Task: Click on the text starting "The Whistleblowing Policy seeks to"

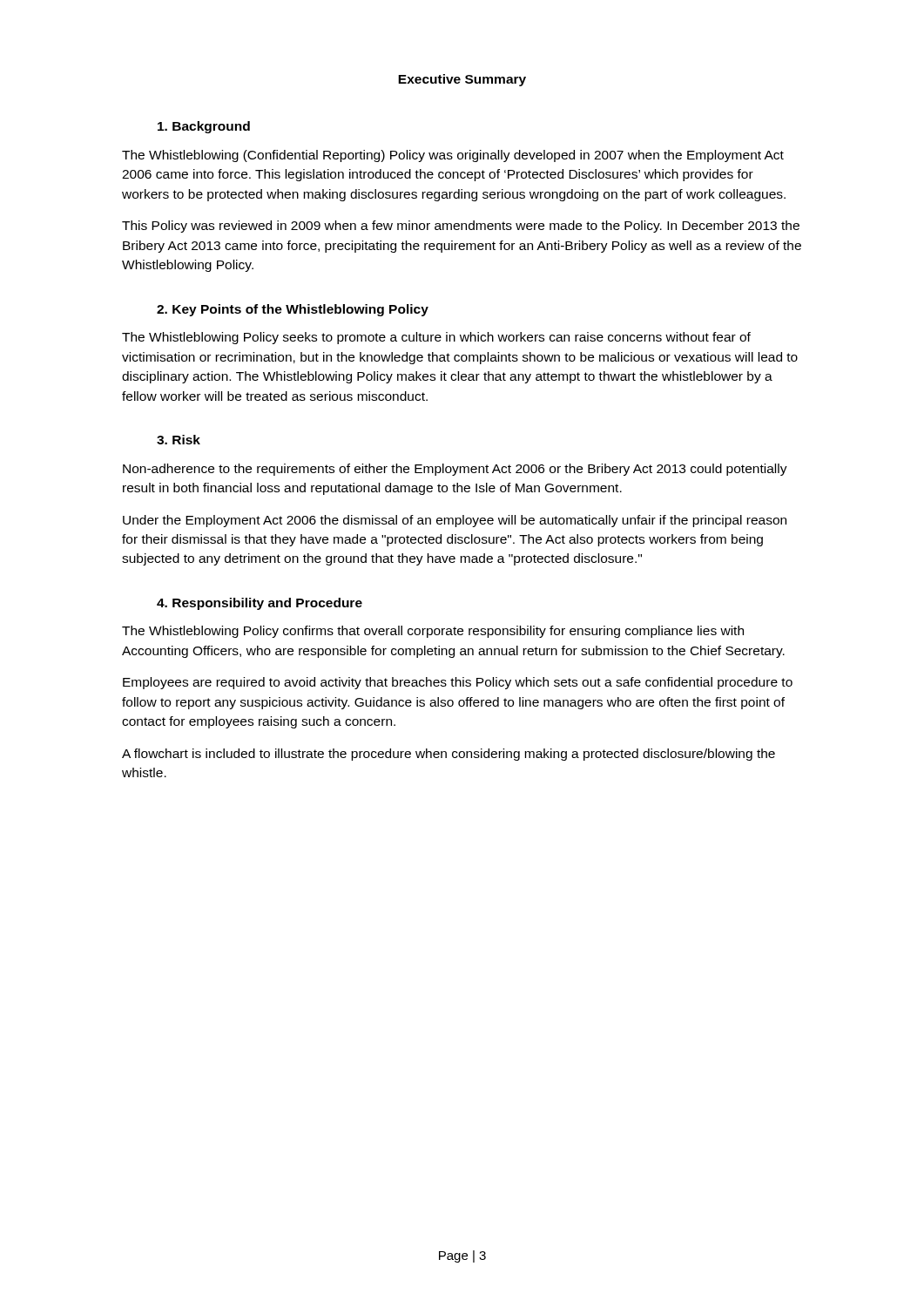Action: pyautogui.click(x=460, y=366)
